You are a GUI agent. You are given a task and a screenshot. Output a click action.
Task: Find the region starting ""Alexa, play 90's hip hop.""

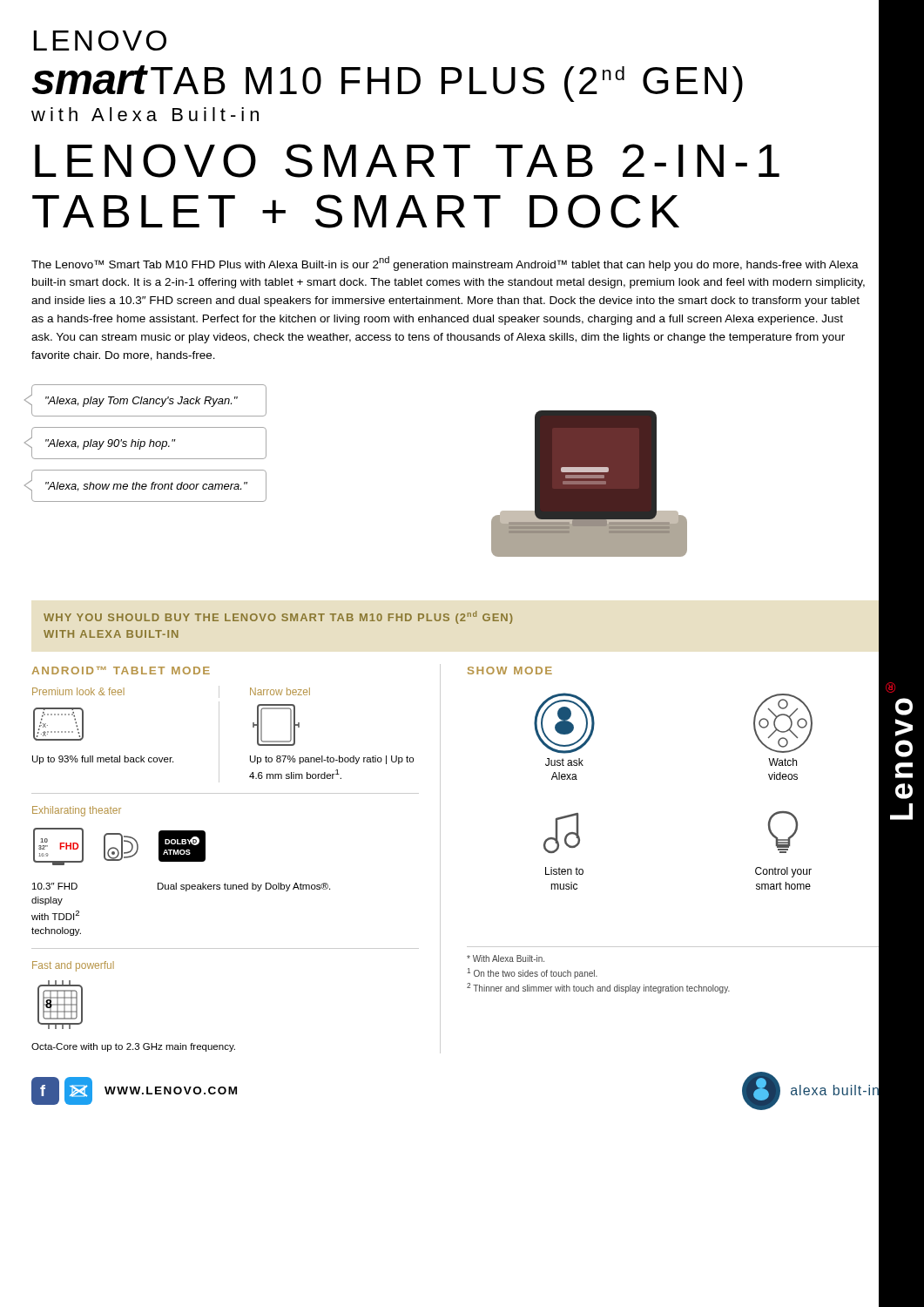tap(110, 443)
